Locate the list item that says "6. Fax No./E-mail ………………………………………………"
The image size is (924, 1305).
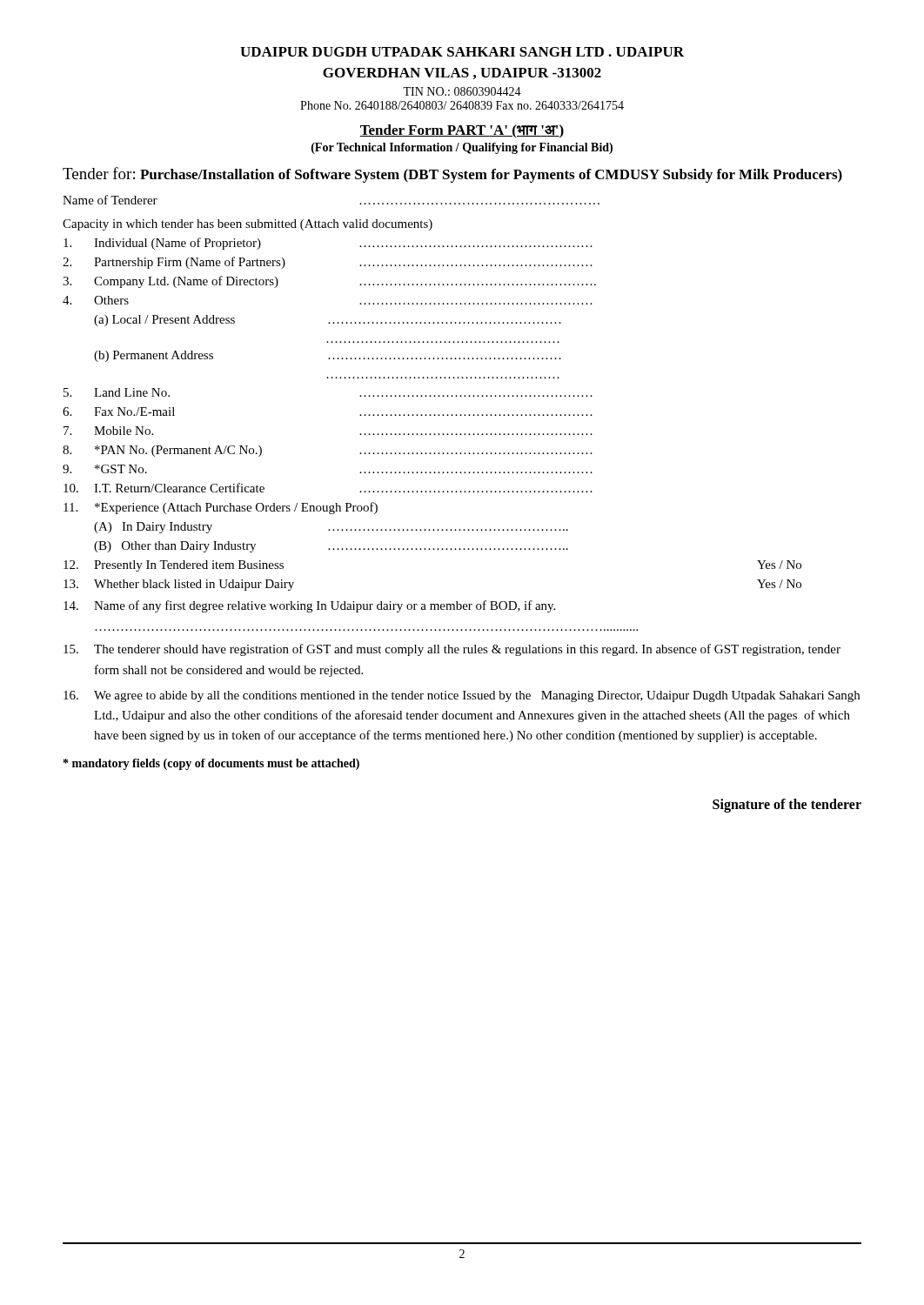[462, 412]
